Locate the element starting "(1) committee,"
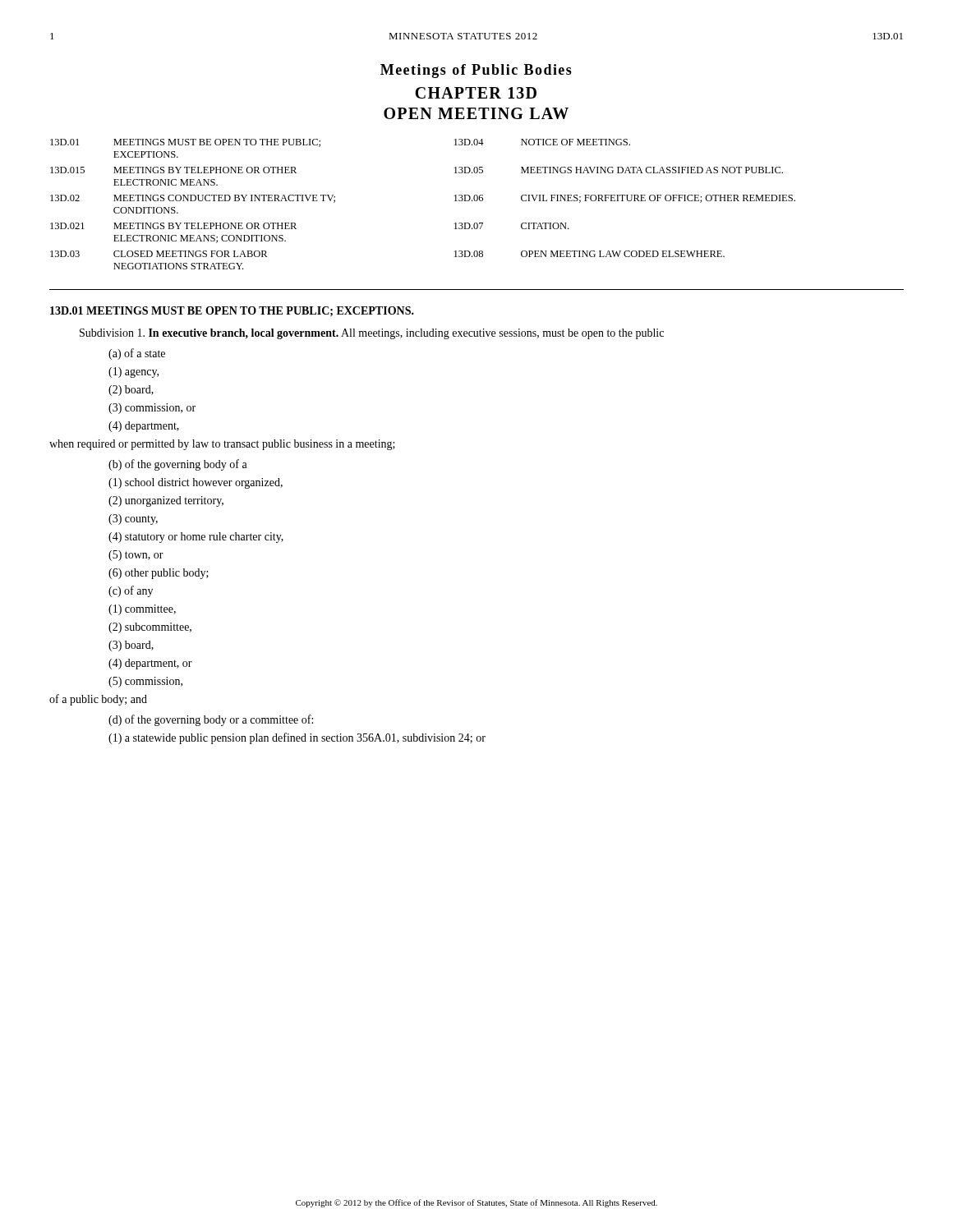This screenshot has width=953, height=1232. click(x=142, y=609)
